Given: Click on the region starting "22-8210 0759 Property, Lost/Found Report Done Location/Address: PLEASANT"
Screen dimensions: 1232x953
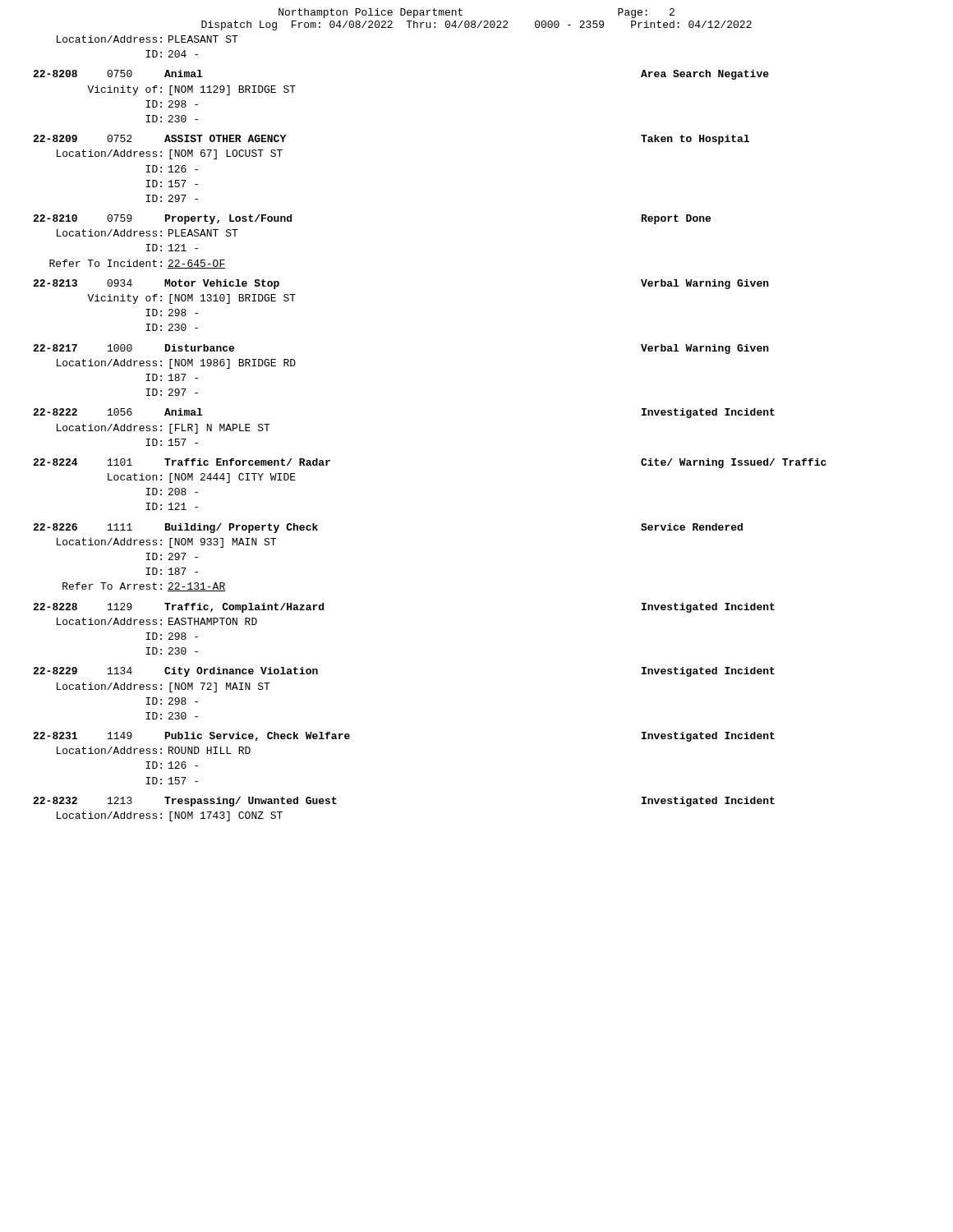Looking at the screenshot, I should (x=55, y=219).
